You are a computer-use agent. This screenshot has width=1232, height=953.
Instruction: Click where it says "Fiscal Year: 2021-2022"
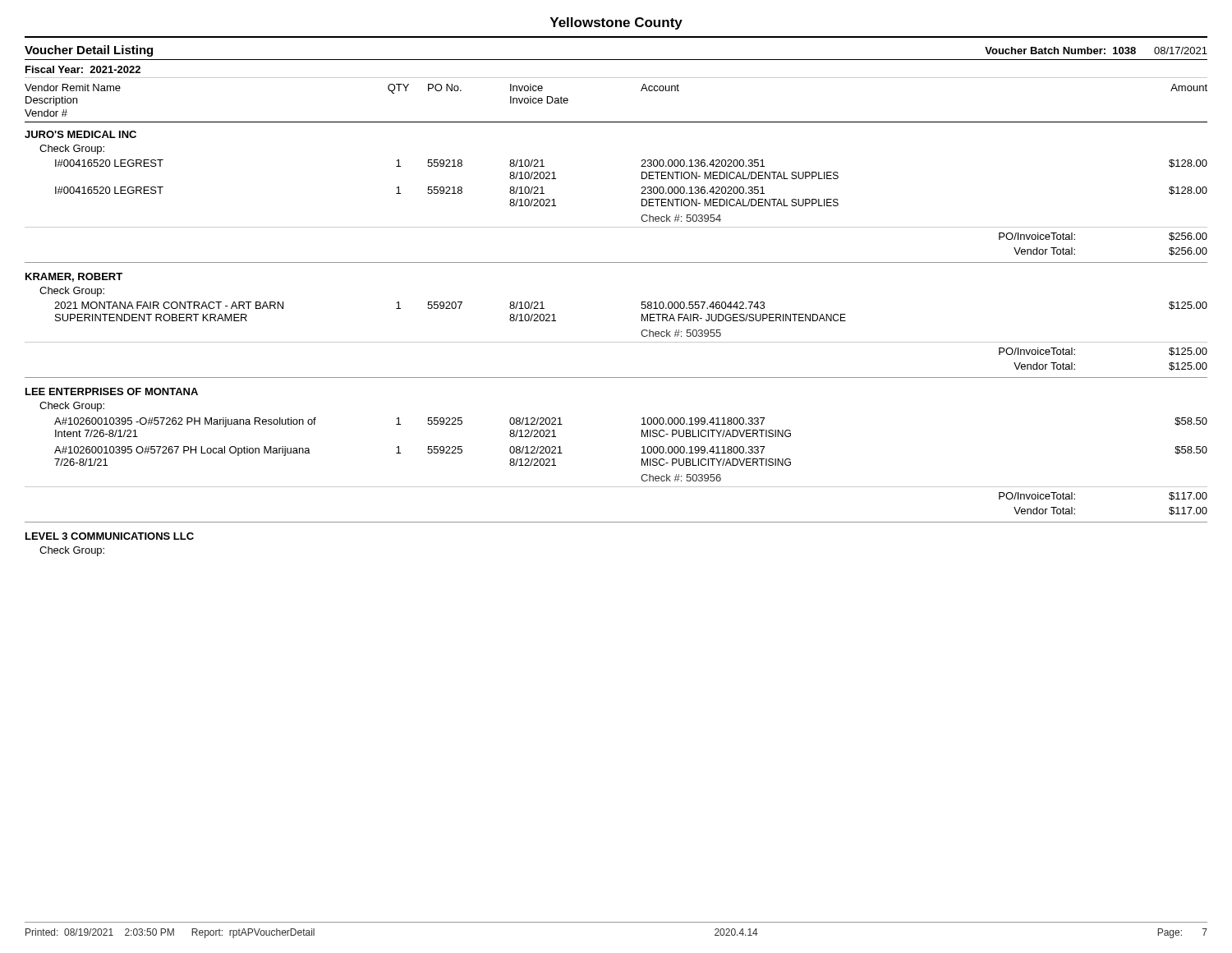pyautogui.click(x=83, y=69)
